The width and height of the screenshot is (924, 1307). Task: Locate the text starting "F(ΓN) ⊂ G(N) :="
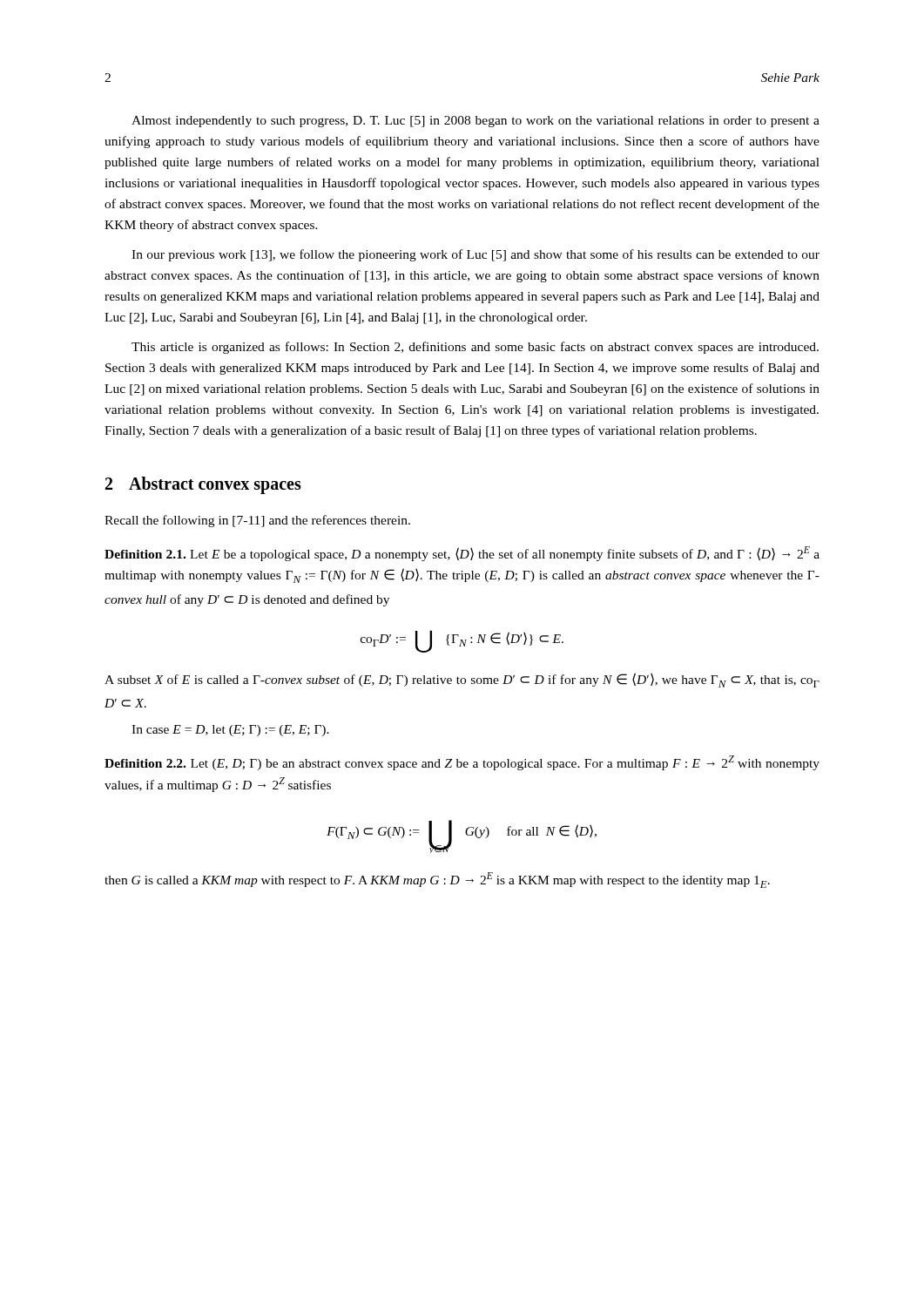click(x=462, y=832)
